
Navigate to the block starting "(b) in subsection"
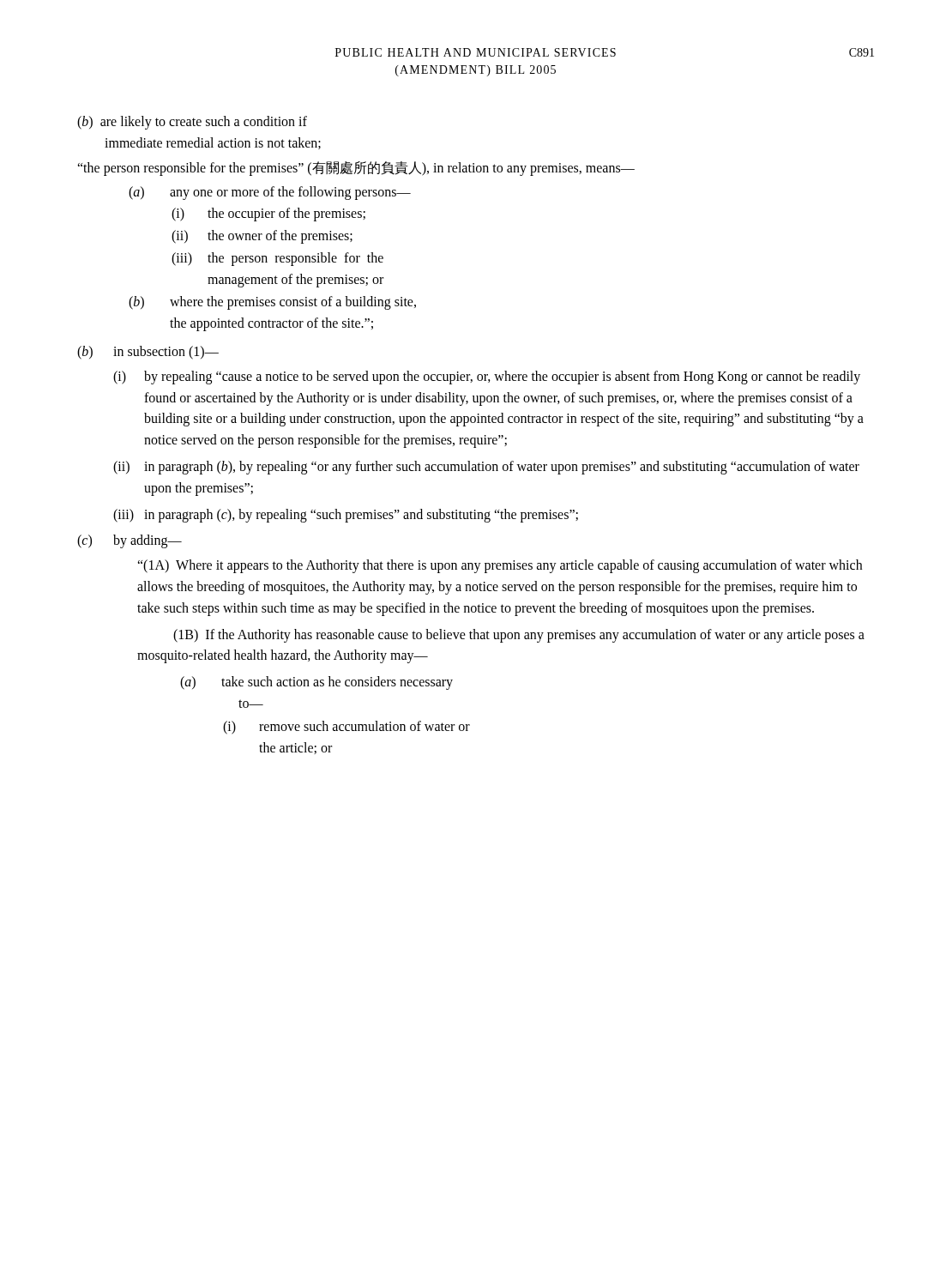[476, 433]
